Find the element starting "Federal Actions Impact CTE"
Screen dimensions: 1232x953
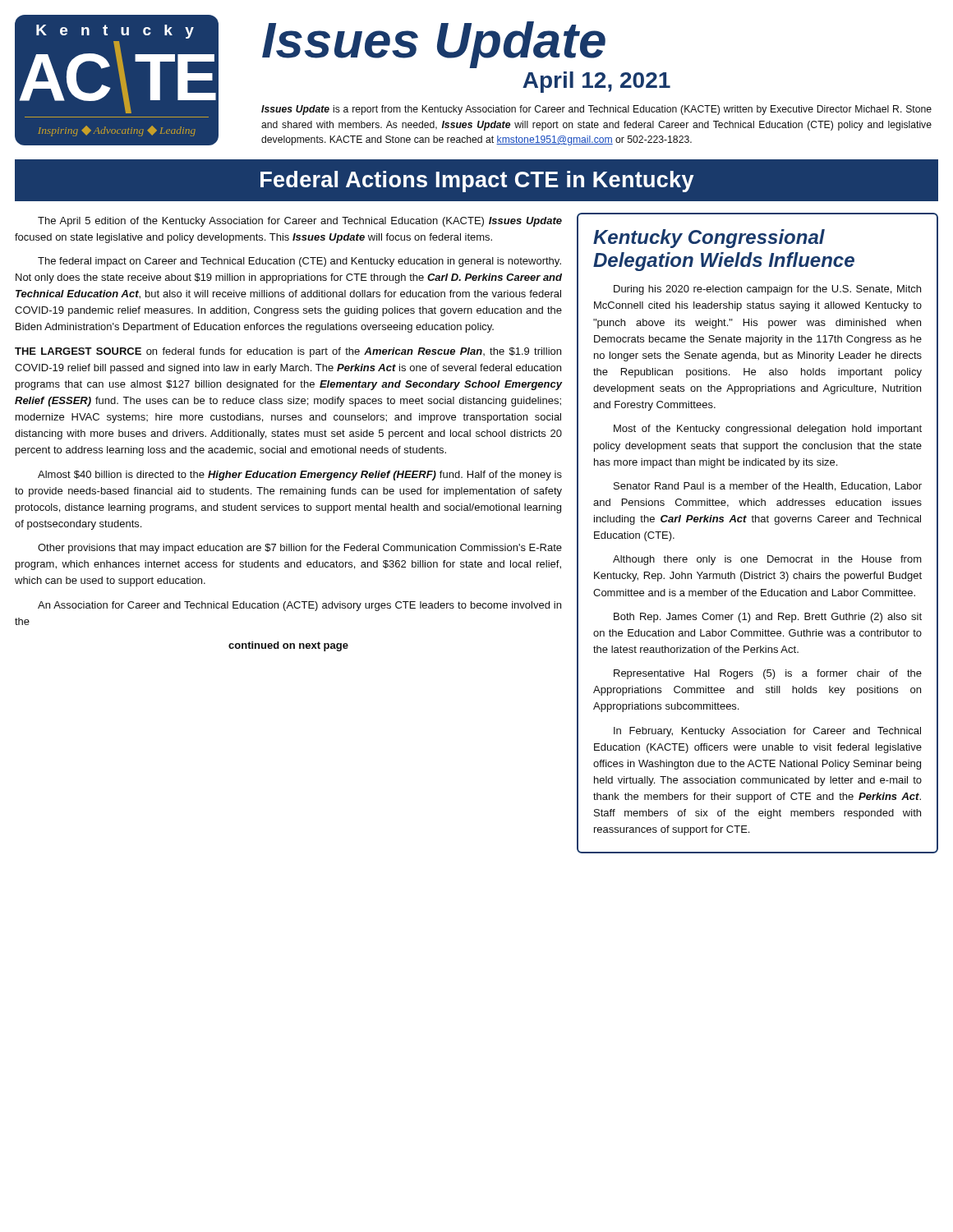coord(476,180)
